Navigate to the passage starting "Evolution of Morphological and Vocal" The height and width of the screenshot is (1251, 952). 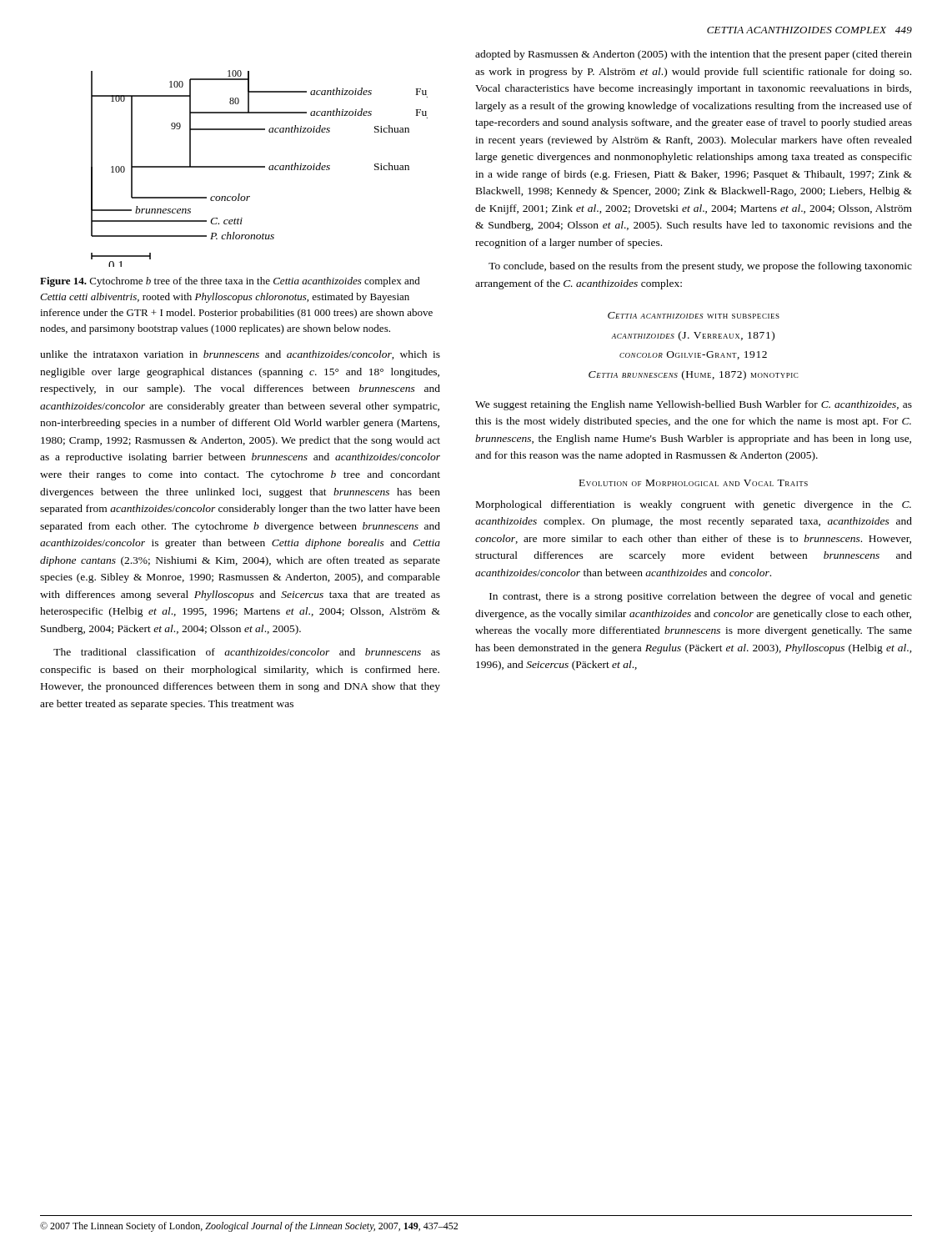click(694, 482)
